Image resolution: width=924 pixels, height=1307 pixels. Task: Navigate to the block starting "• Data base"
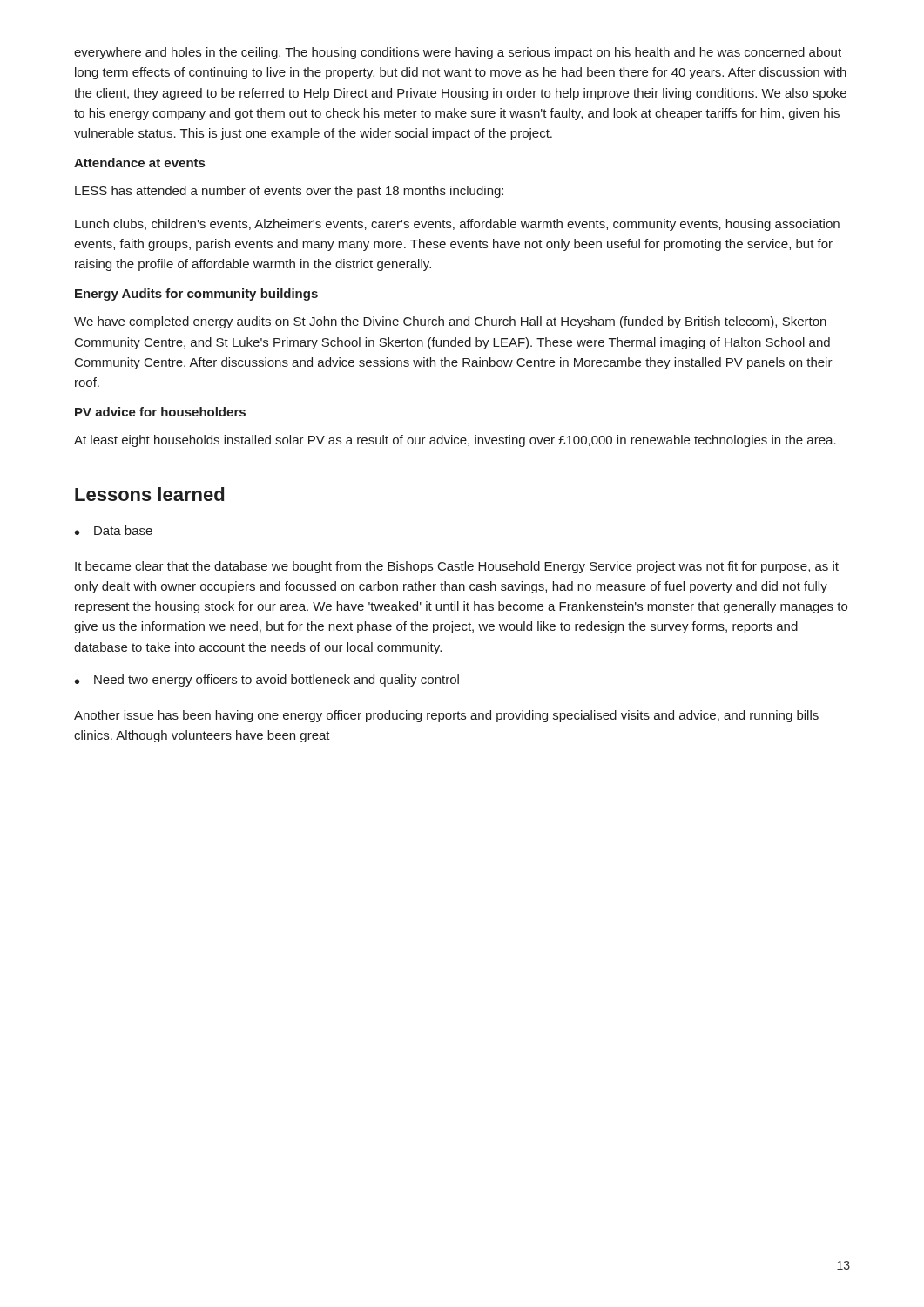pos(113,532)
